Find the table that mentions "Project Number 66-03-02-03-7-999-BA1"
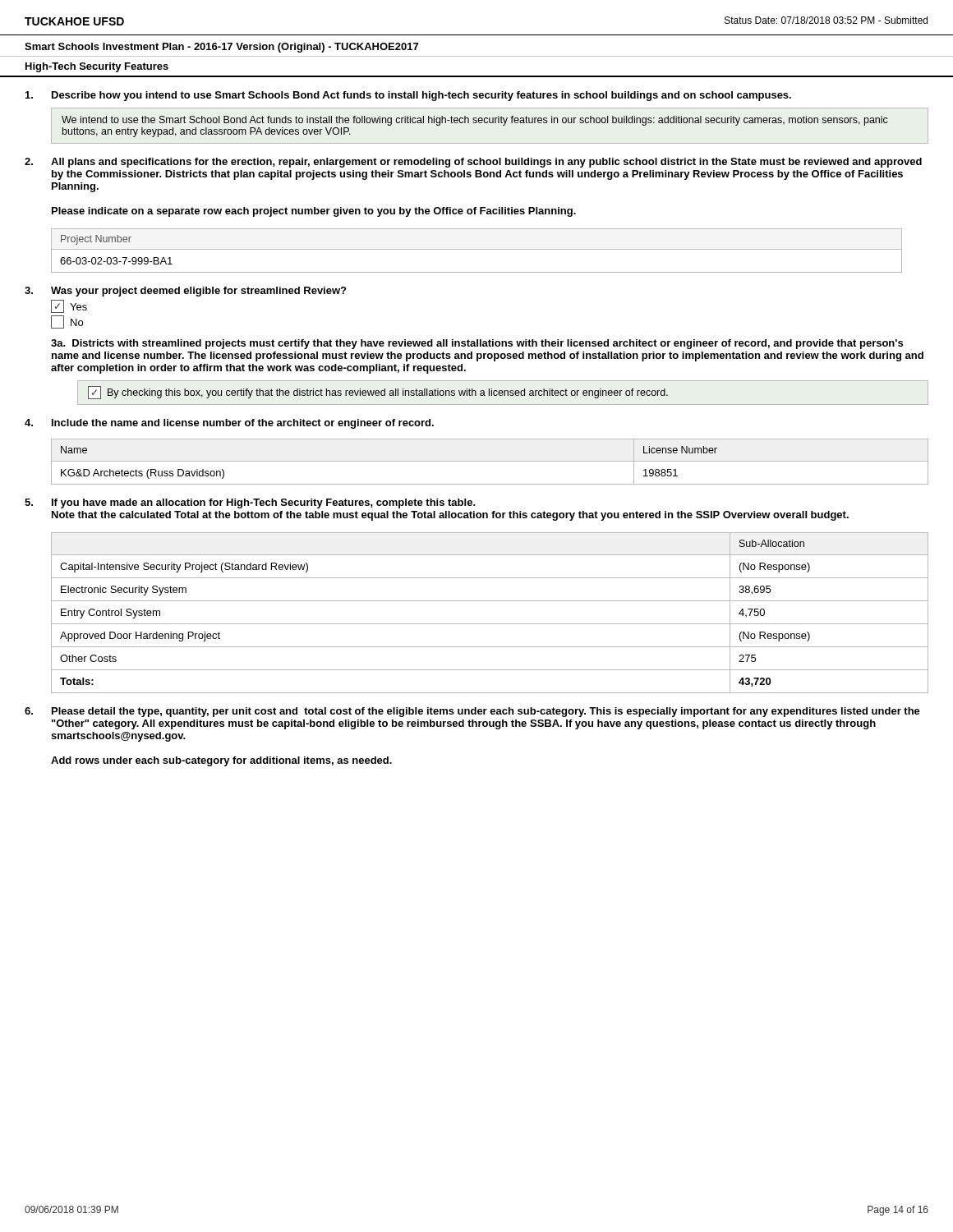 point(476,250)
